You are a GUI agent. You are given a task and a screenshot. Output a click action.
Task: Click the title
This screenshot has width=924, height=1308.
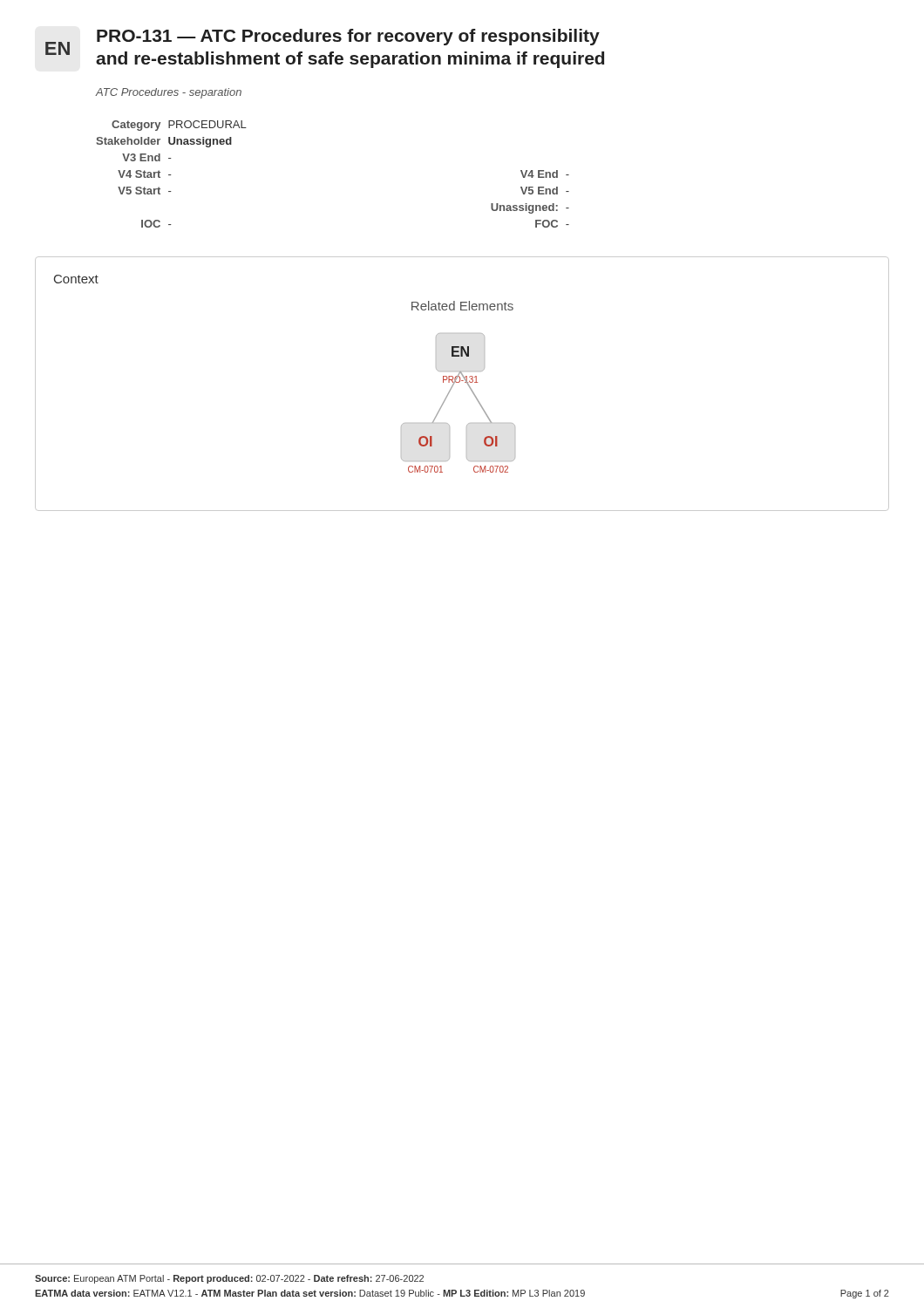coord(320,48)
